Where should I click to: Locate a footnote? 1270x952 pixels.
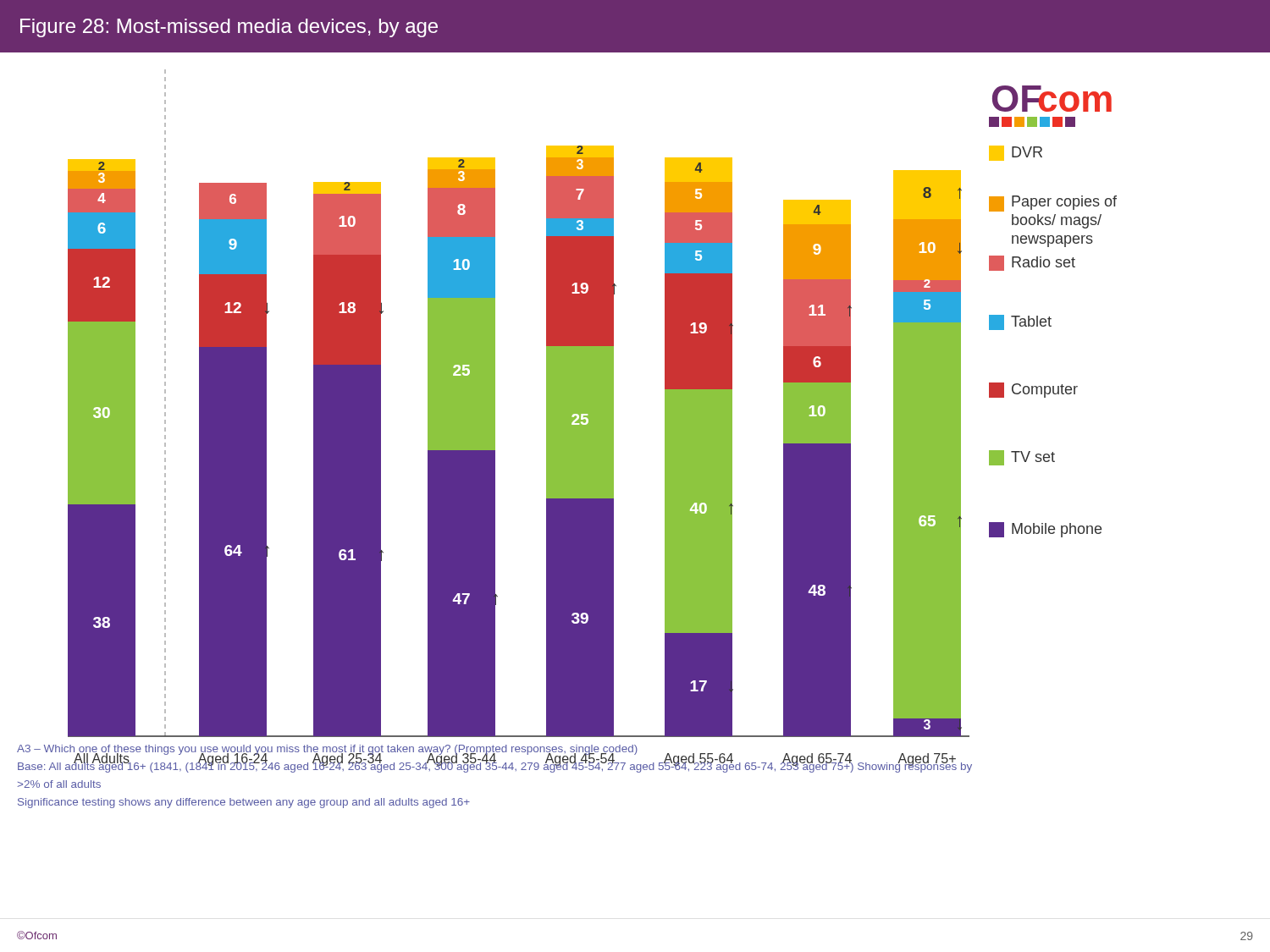click(499, 776)
